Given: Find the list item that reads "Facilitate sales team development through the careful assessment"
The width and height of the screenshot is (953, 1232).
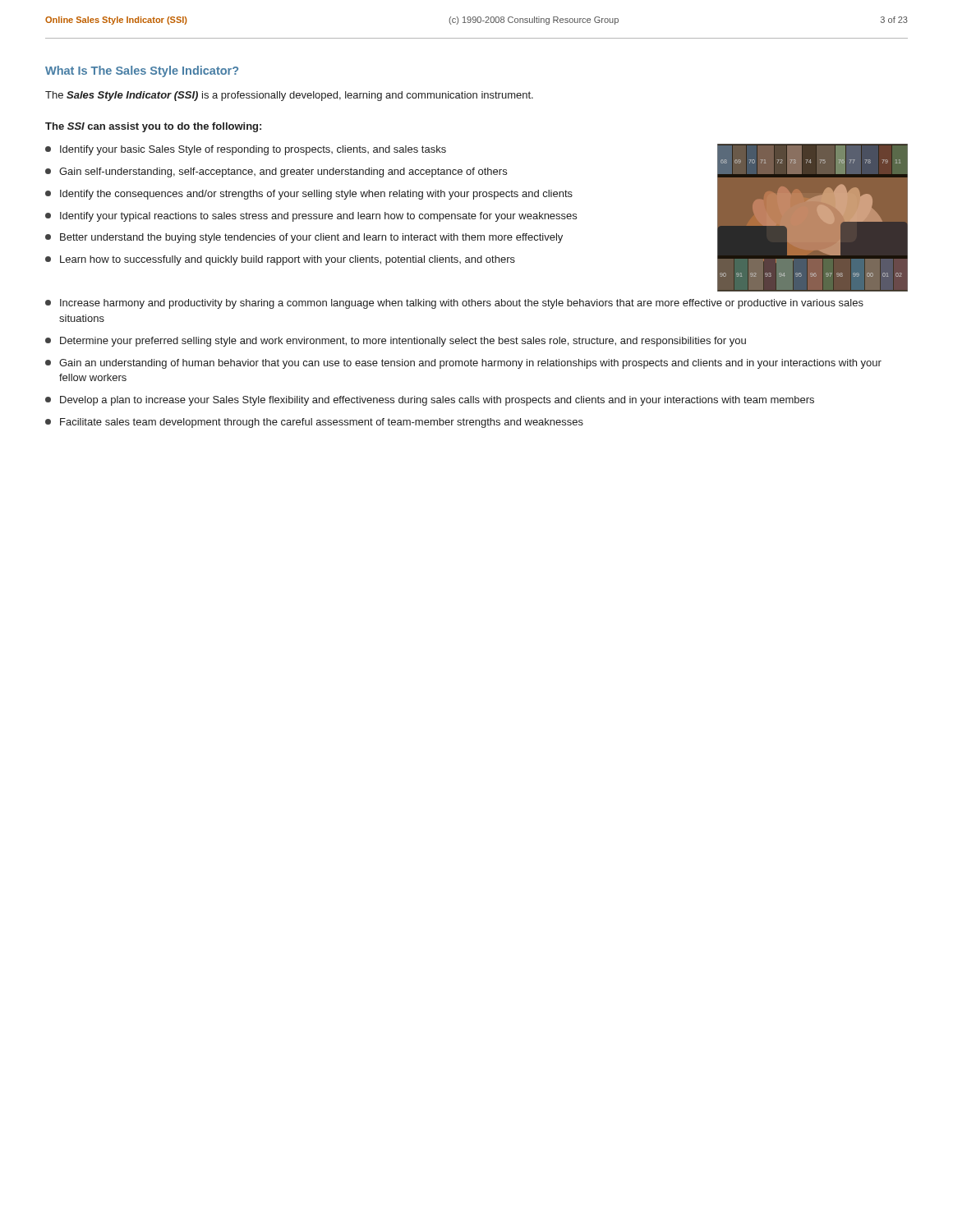Looking at the screenshot, I should tap(314, 423).
